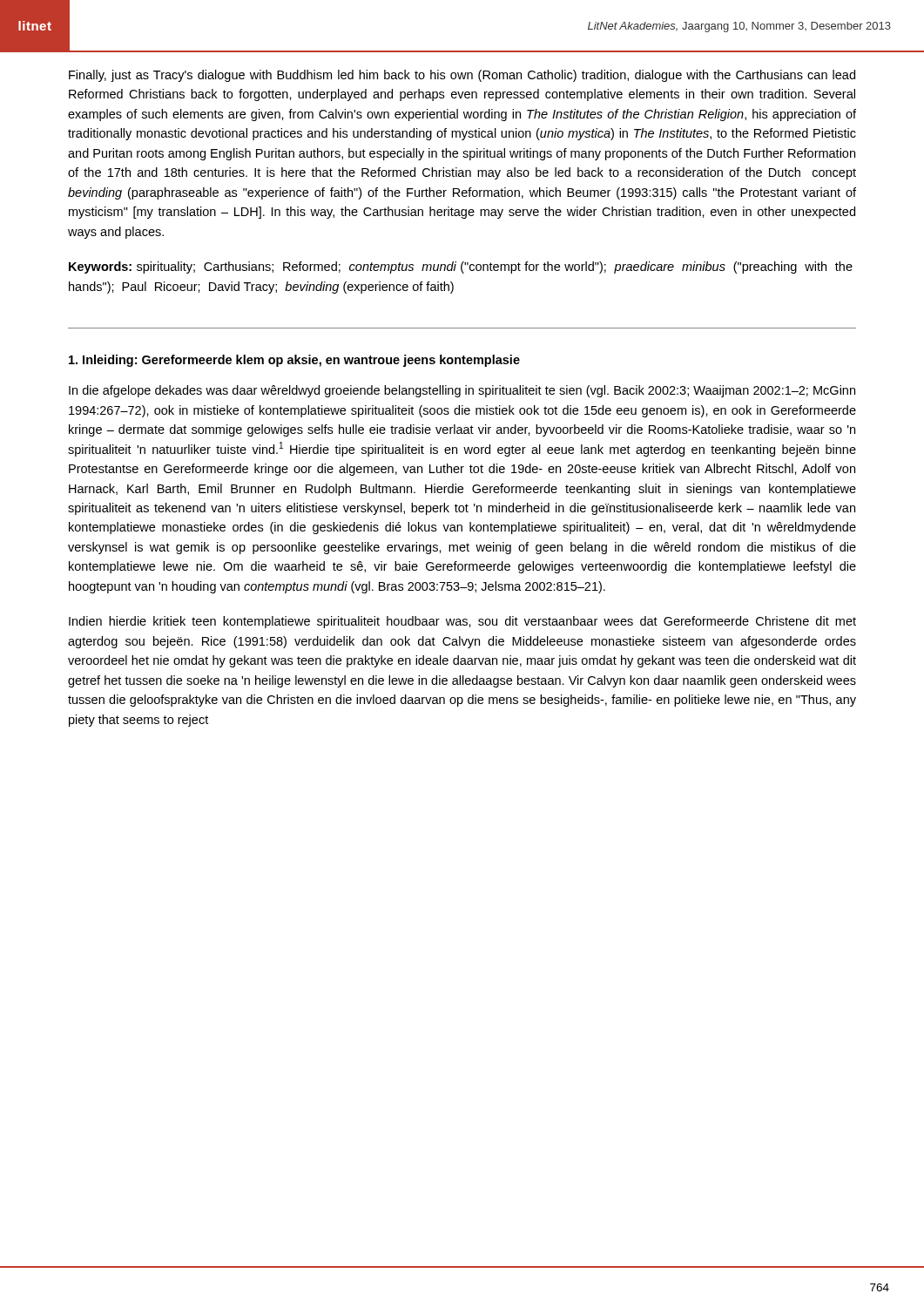The image size is (924, 1307).
Task: Click on the region starting "Indien hierdie kritiek teen kontemplatiewe"
Action: click(x=462, y=670)
